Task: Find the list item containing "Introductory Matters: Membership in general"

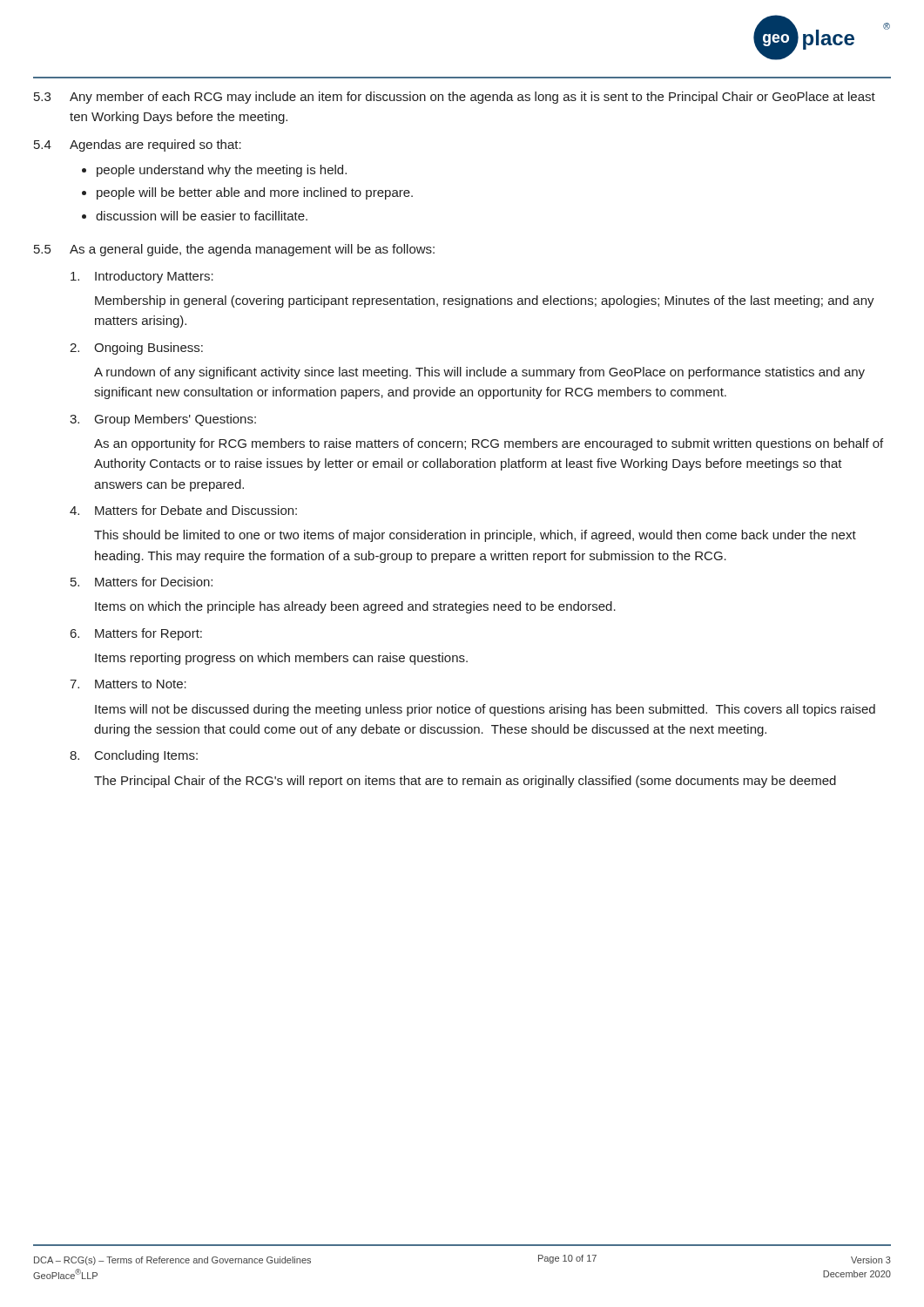Action: (480, 298)
